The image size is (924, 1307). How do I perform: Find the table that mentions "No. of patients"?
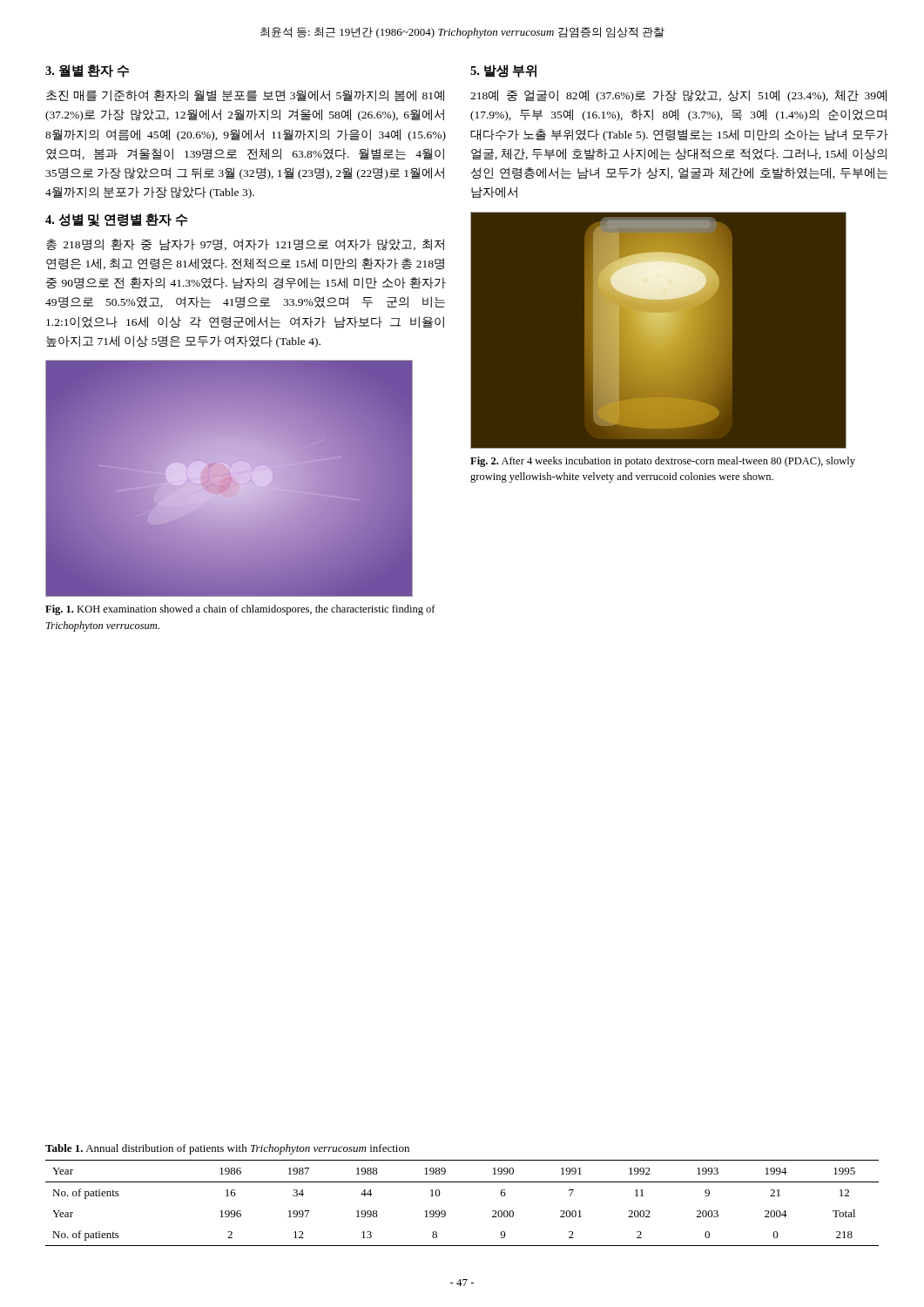tap(462, 1203)
